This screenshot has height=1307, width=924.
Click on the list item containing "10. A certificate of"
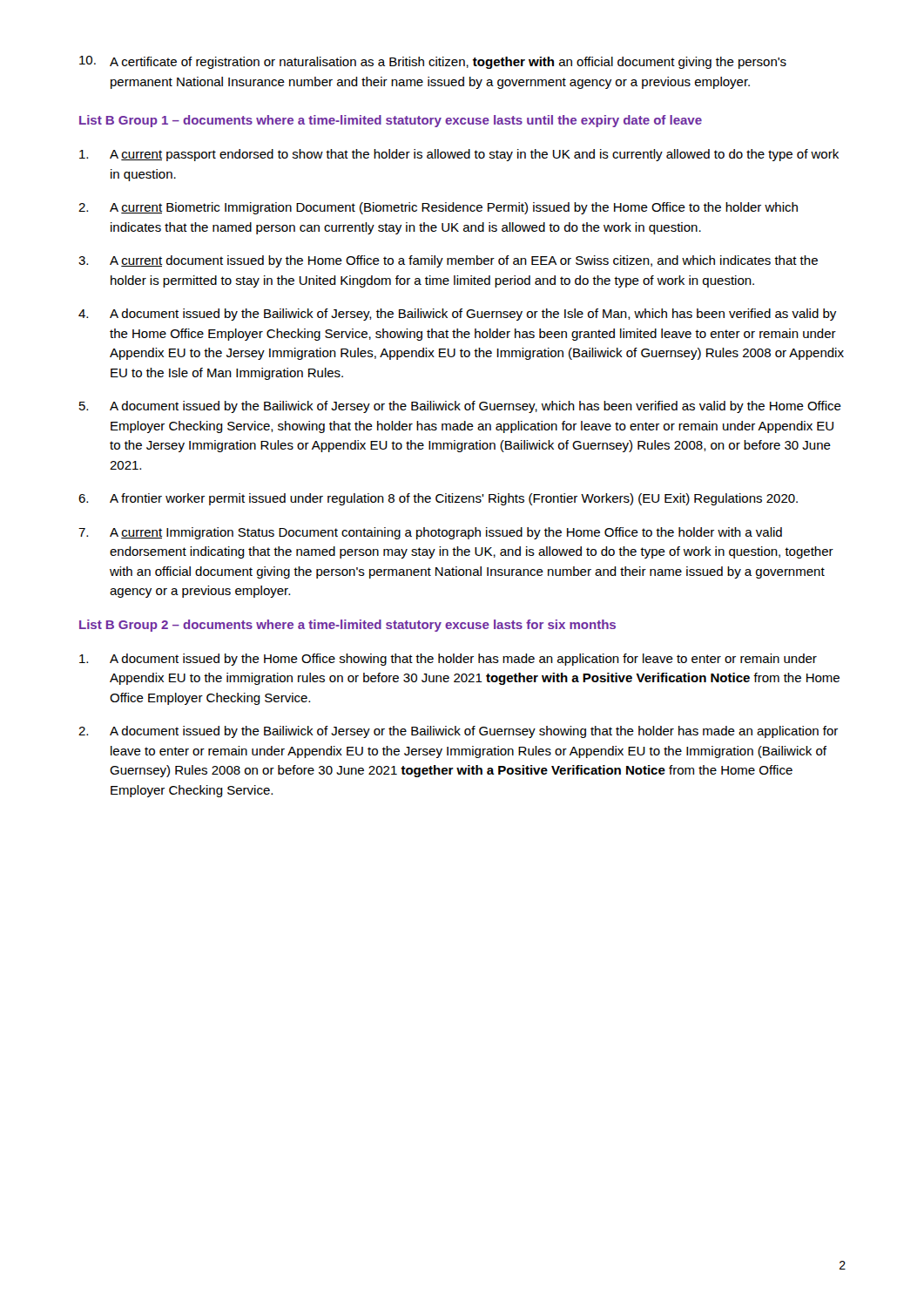tap(462, 72)
